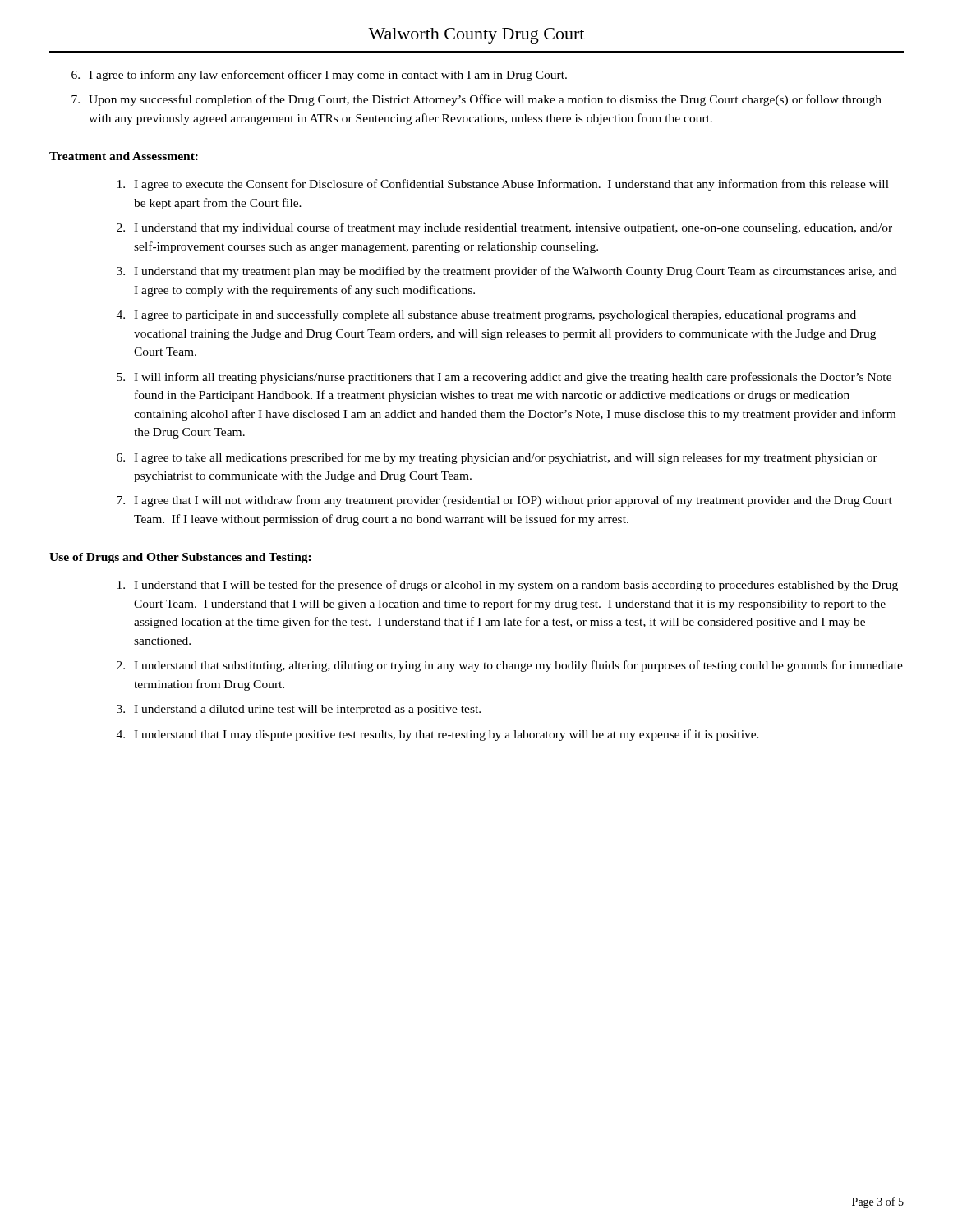
Task: Locate the block of text that opens with "5. I will inform all"
Action: coord(499,405)
